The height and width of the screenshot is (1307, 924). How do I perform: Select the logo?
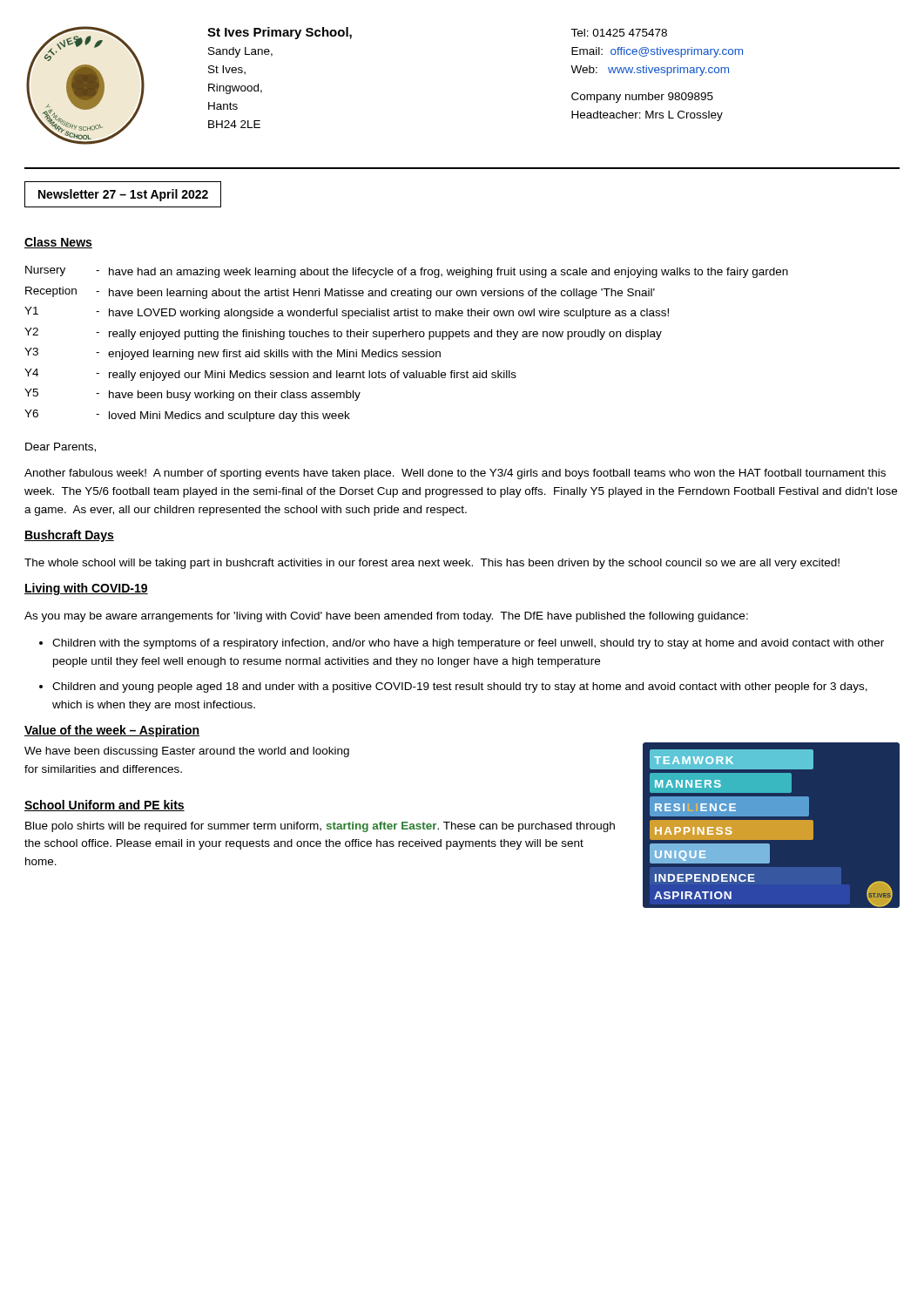tap(90, 87)
